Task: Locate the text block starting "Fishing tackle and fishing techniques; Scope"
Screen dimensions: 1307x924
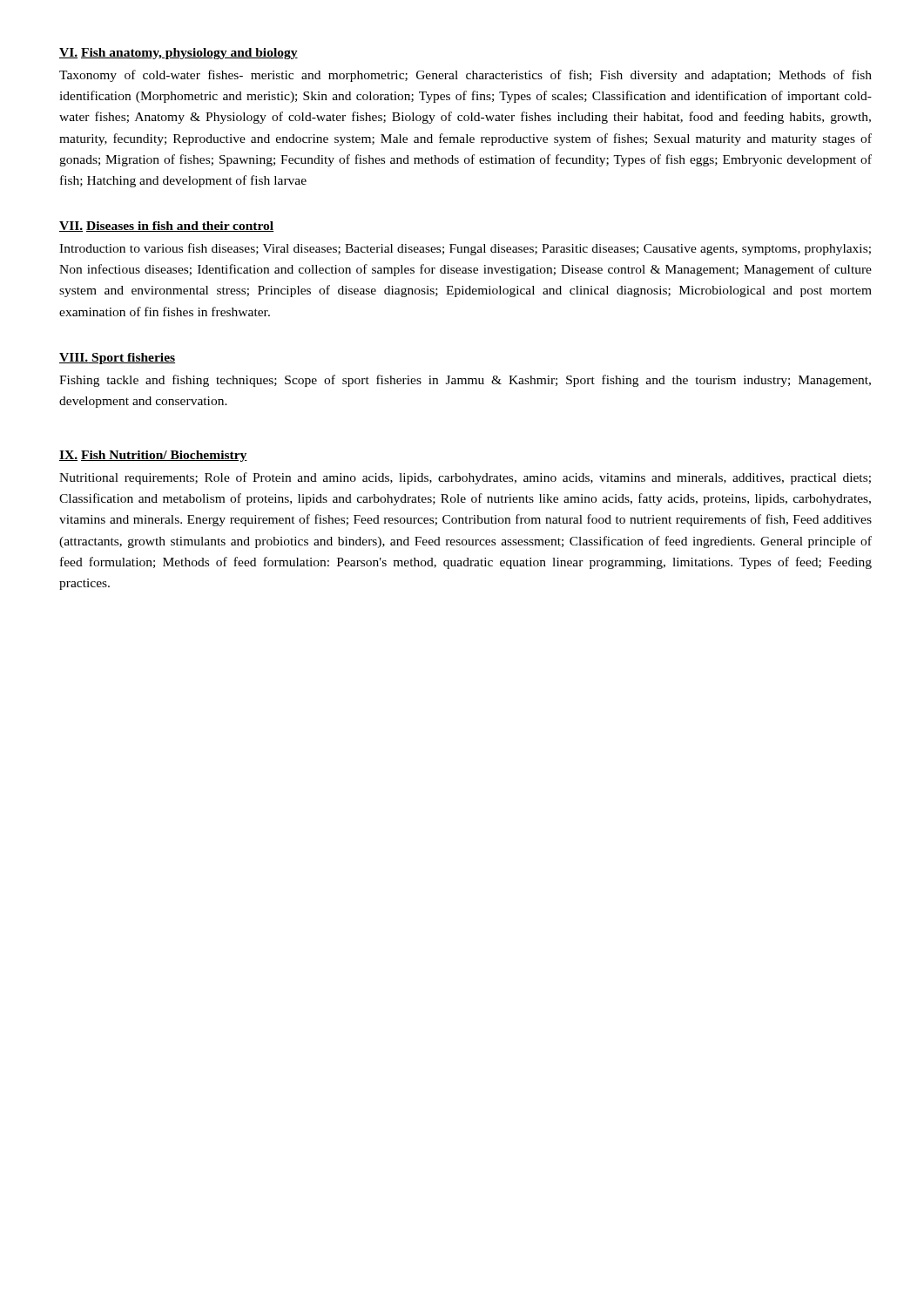Action: pyautogui.click(x=465, y=390)
